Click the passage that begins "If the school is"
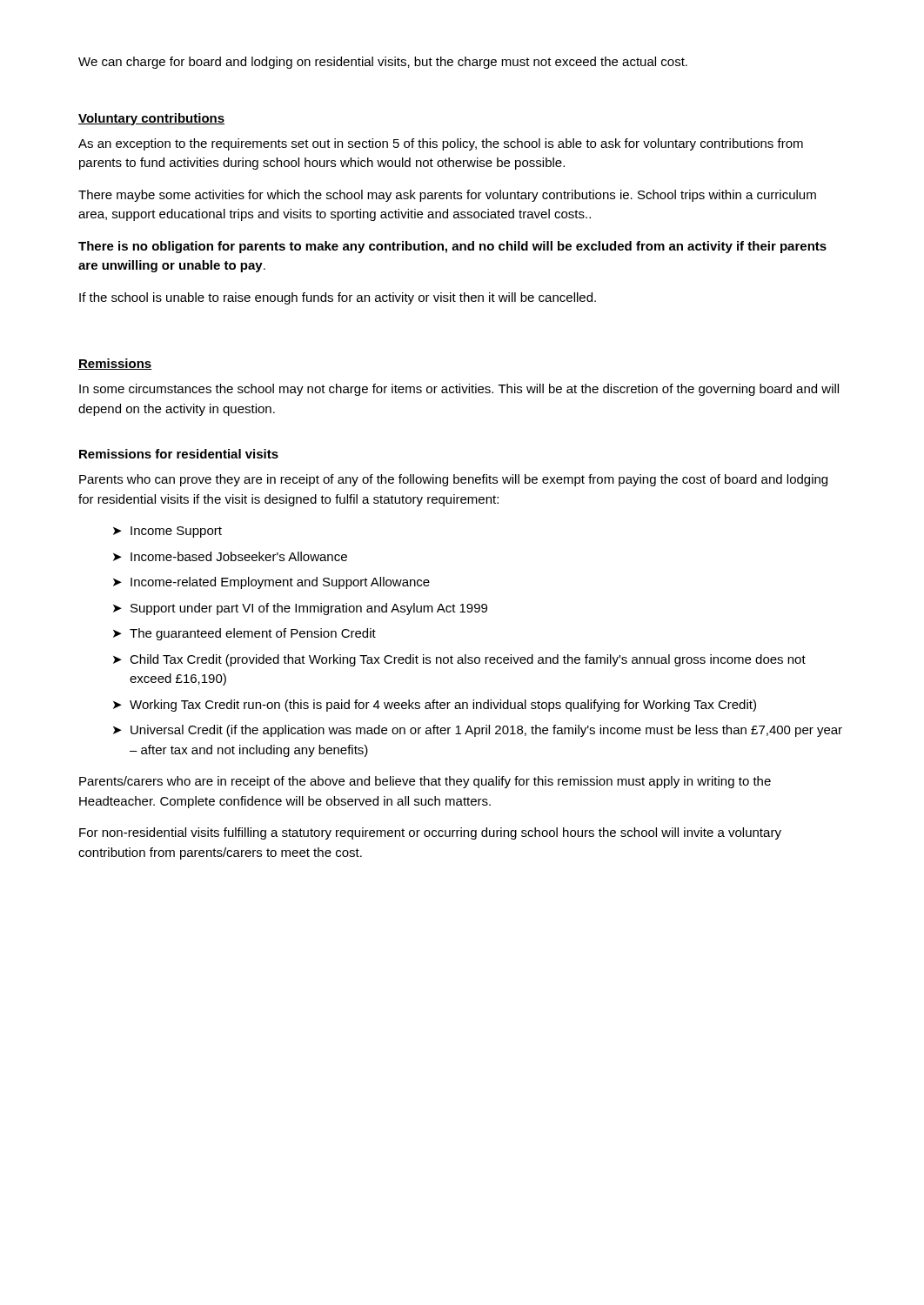This screenshot has width=924, height=1305. click(x=338, y=297)
